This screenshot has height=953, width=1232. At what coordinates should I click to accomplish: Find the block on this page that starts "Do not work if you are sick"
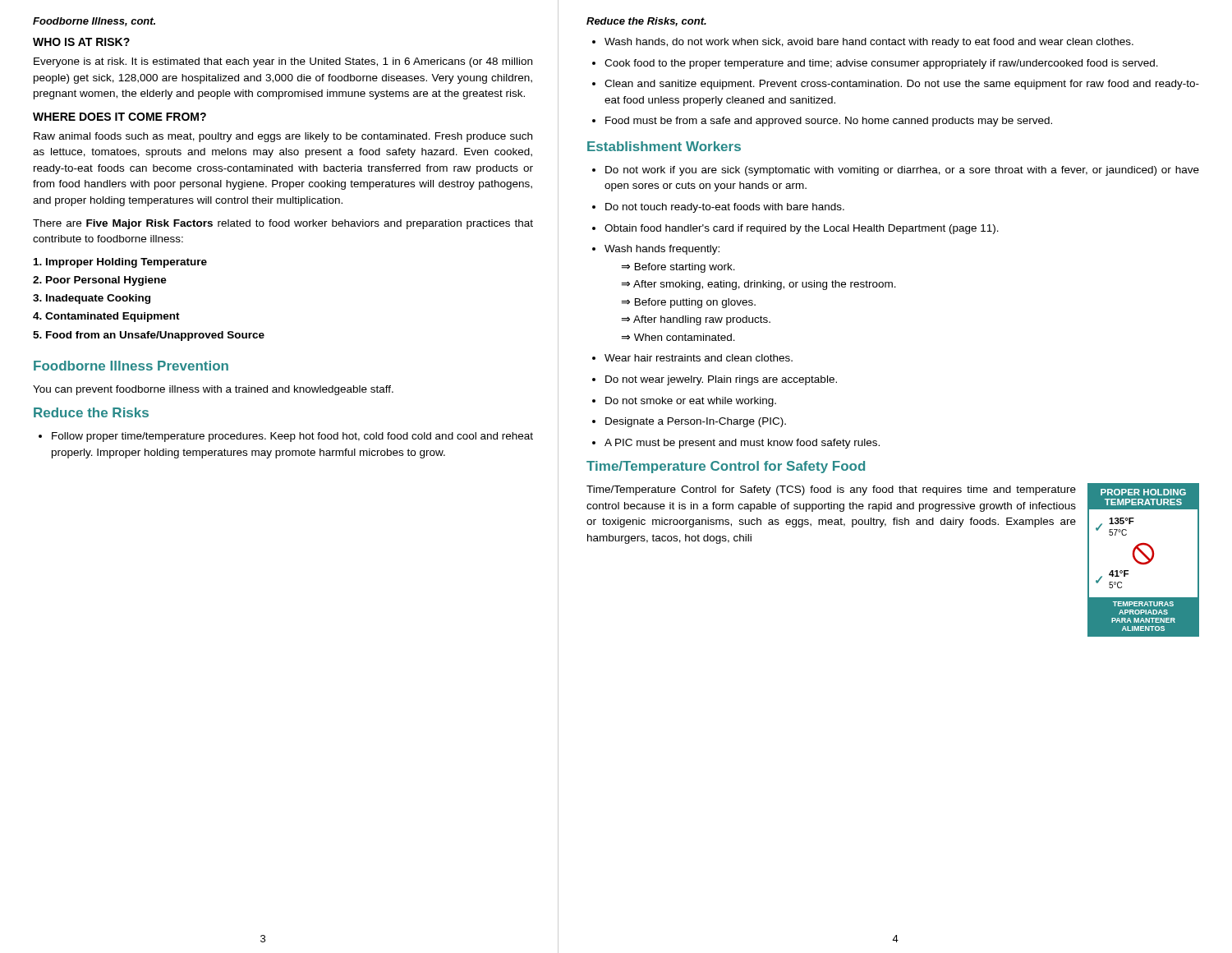[896, 171]
